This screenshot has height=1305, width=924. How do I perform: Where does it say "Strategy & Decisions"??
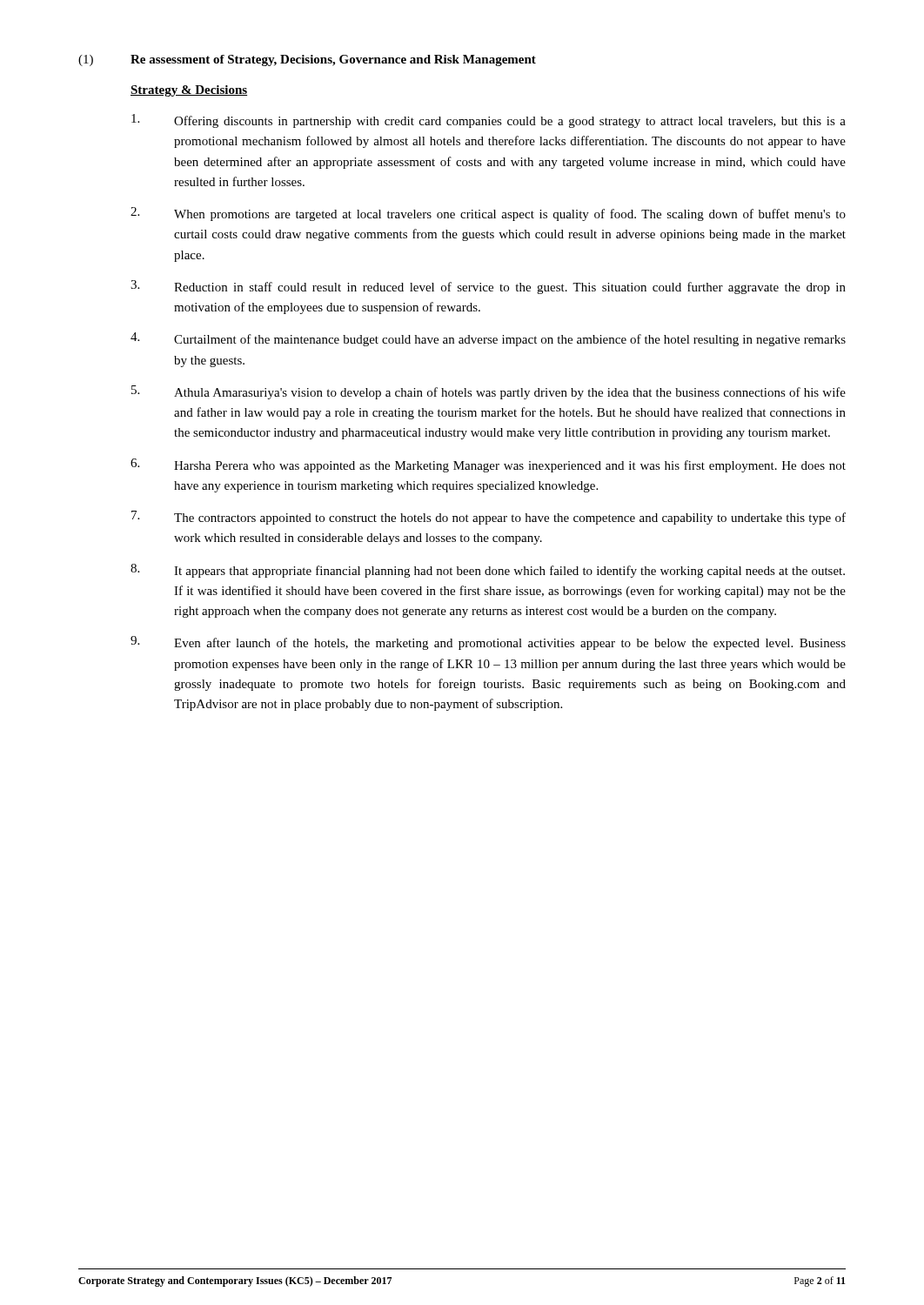(189, 90)
